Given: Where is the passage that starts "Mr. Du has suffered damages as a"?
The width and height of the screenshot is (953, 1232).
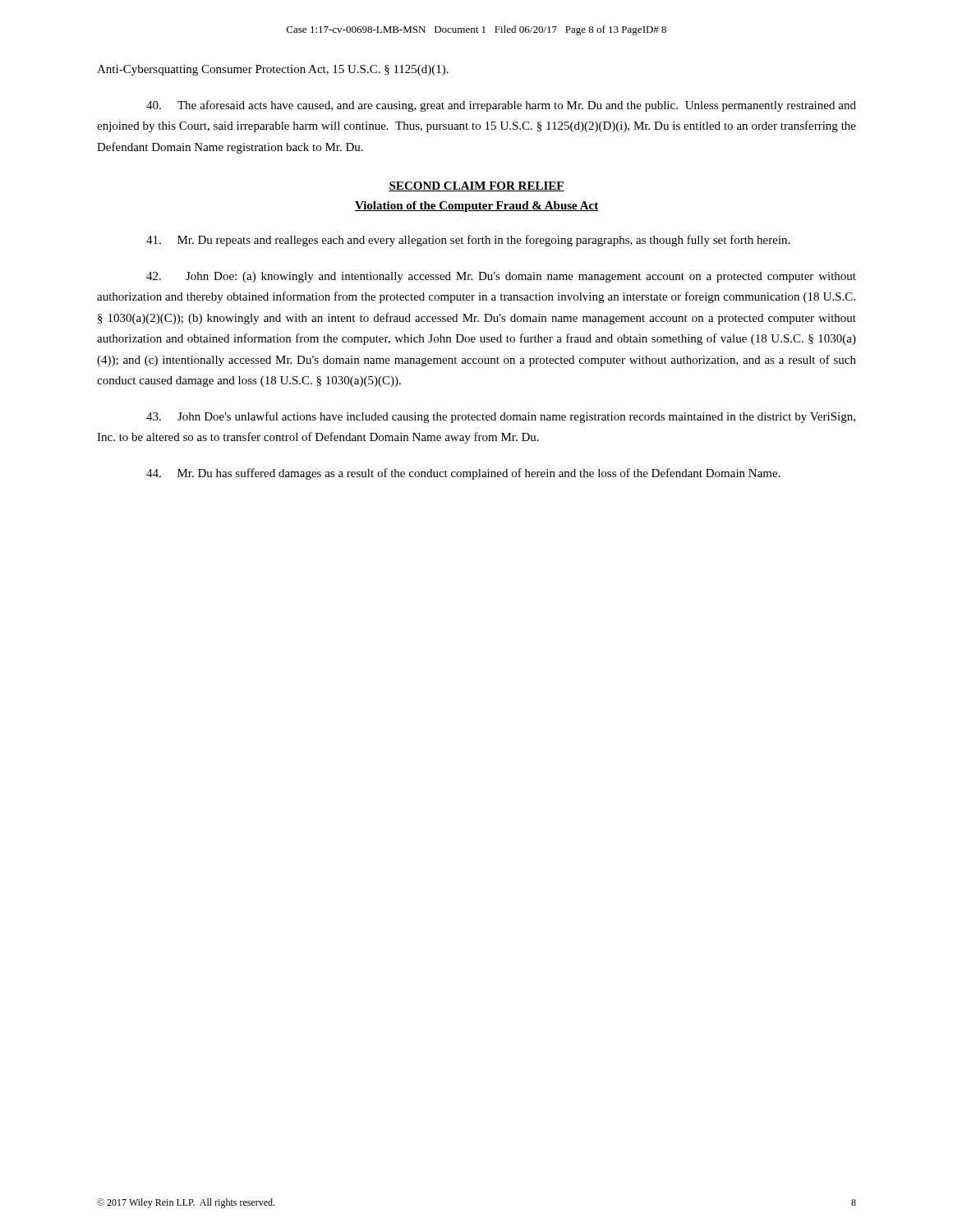Looking at the screenshot, I should tap(476, 473).
